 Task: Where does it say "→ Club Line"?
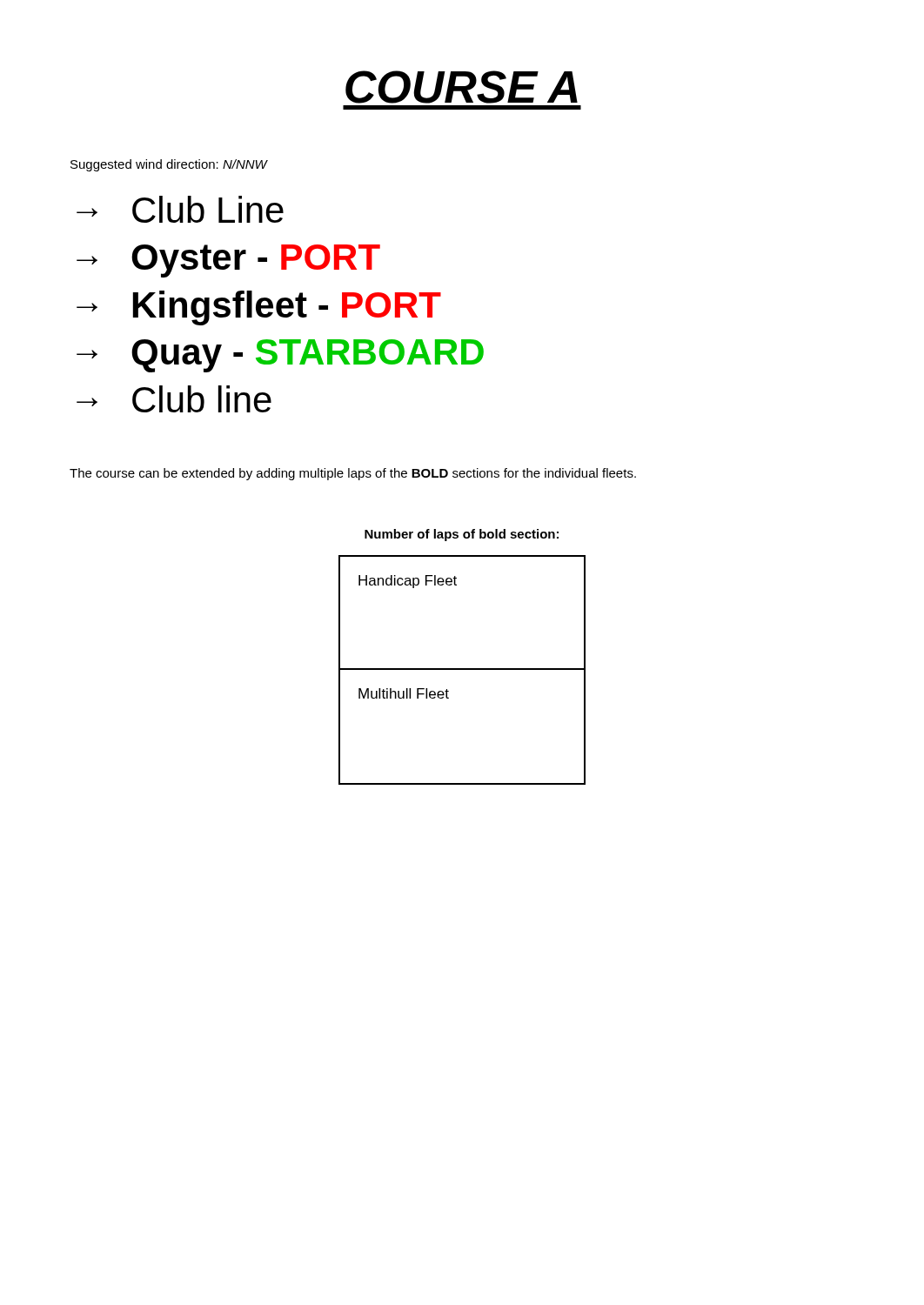177,211
